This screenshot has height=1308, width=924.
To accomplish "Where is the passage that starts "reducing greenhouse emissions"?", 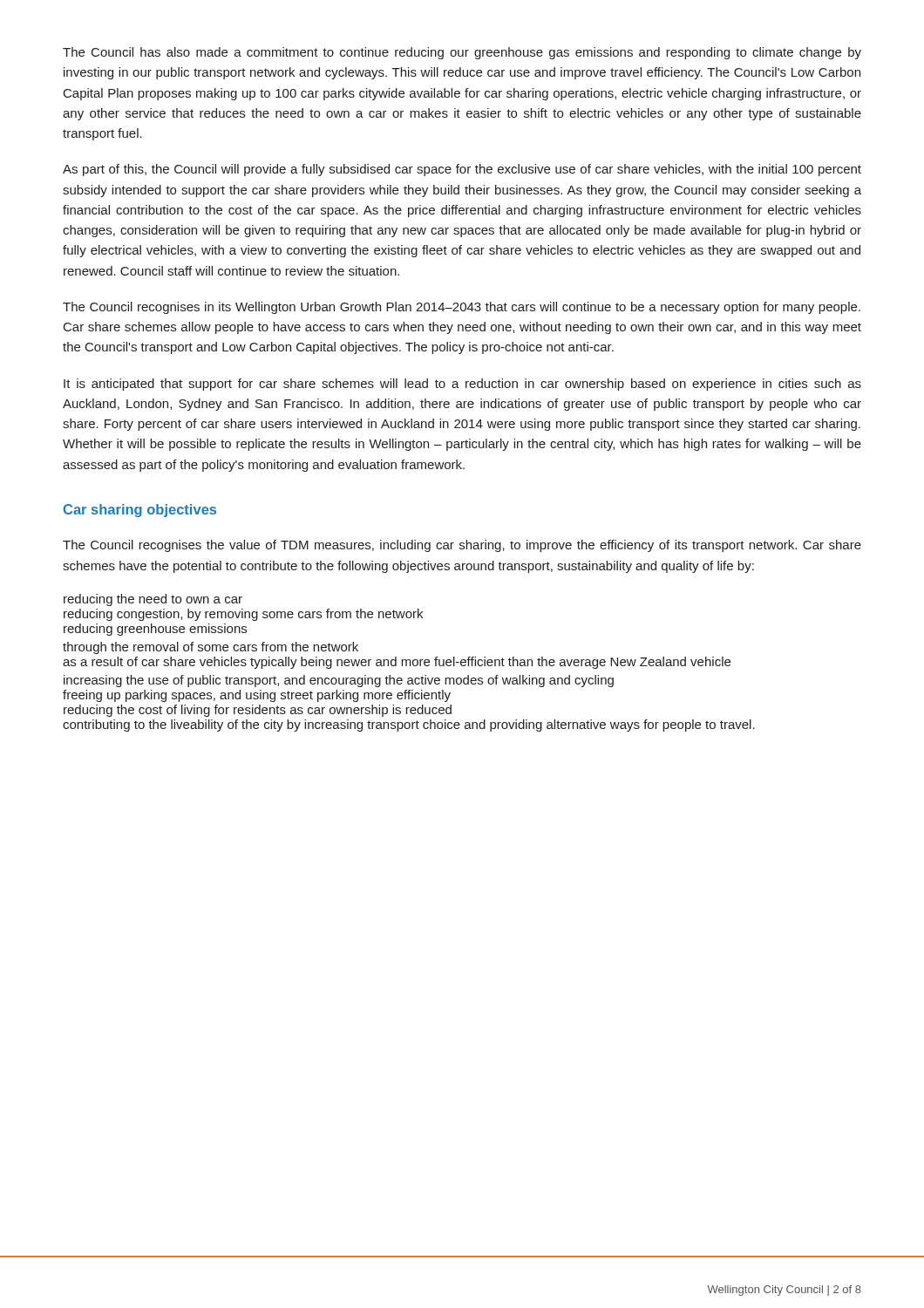I will coord(155,630).
